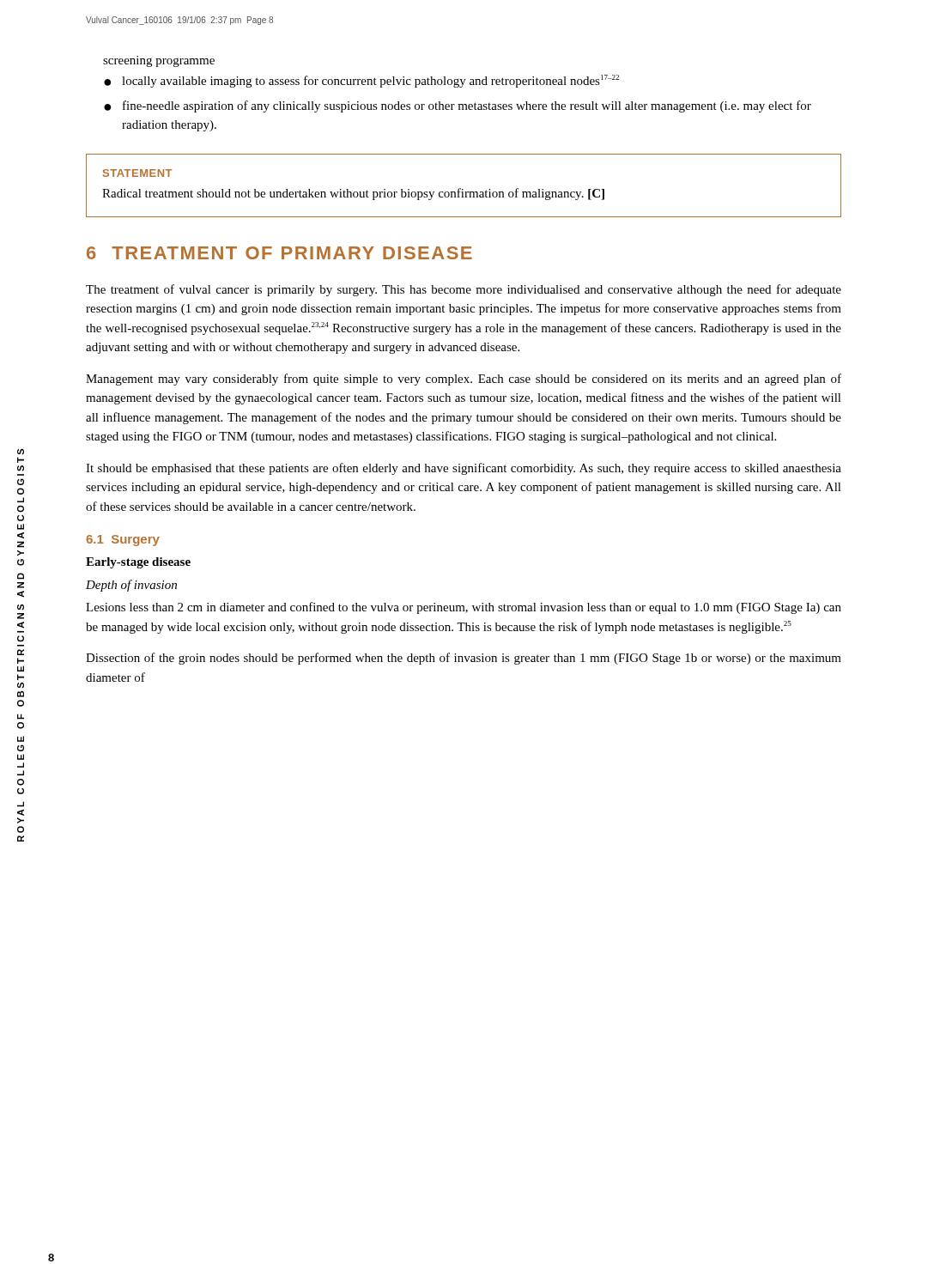
Task: Select the text block that reads "Dissection of the groin nodes should be"
Action: (x=464, y=668)
